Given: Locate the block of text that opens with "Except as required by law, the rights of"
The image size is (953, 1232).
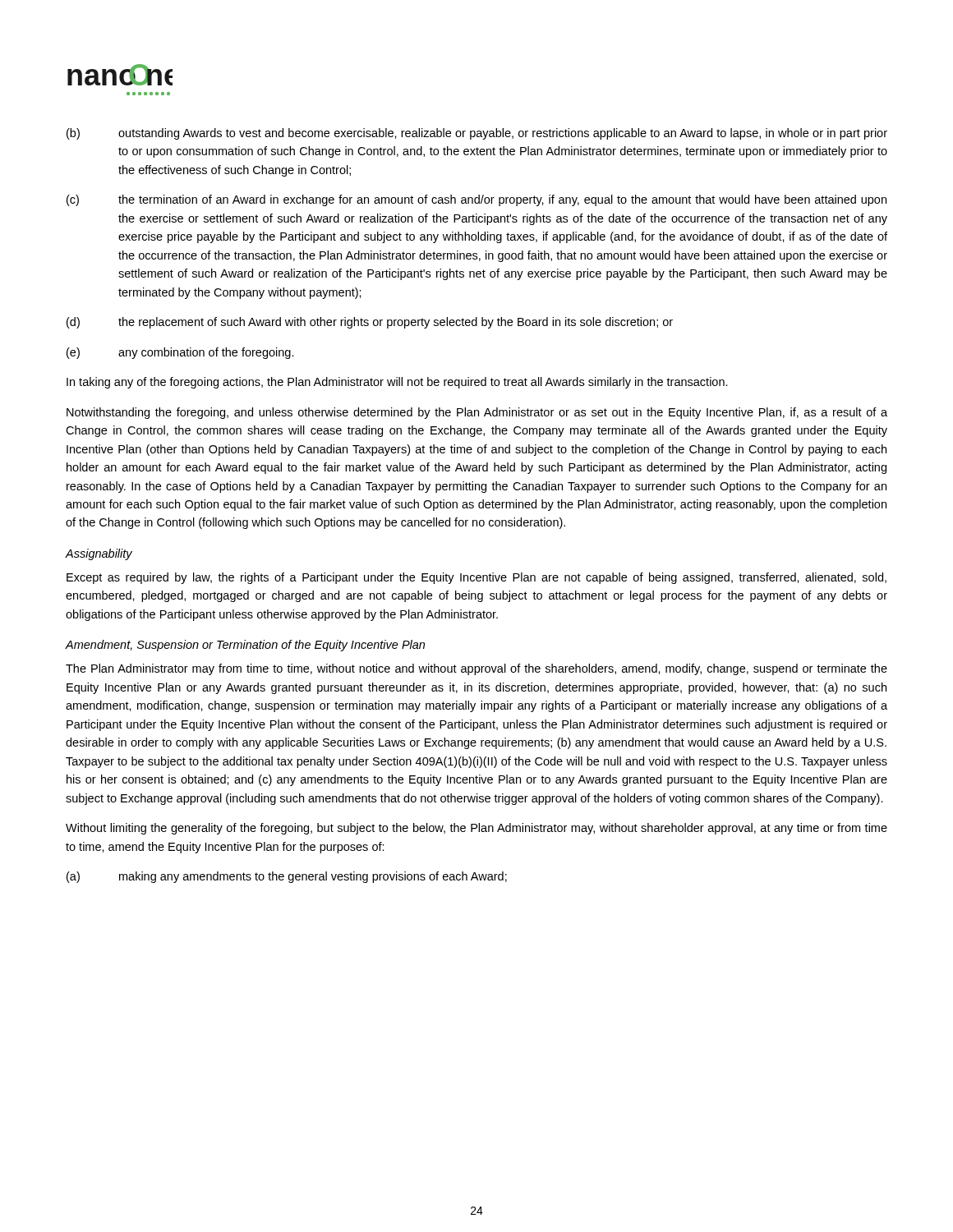Looking at the screenshot, I should point(476,596).
